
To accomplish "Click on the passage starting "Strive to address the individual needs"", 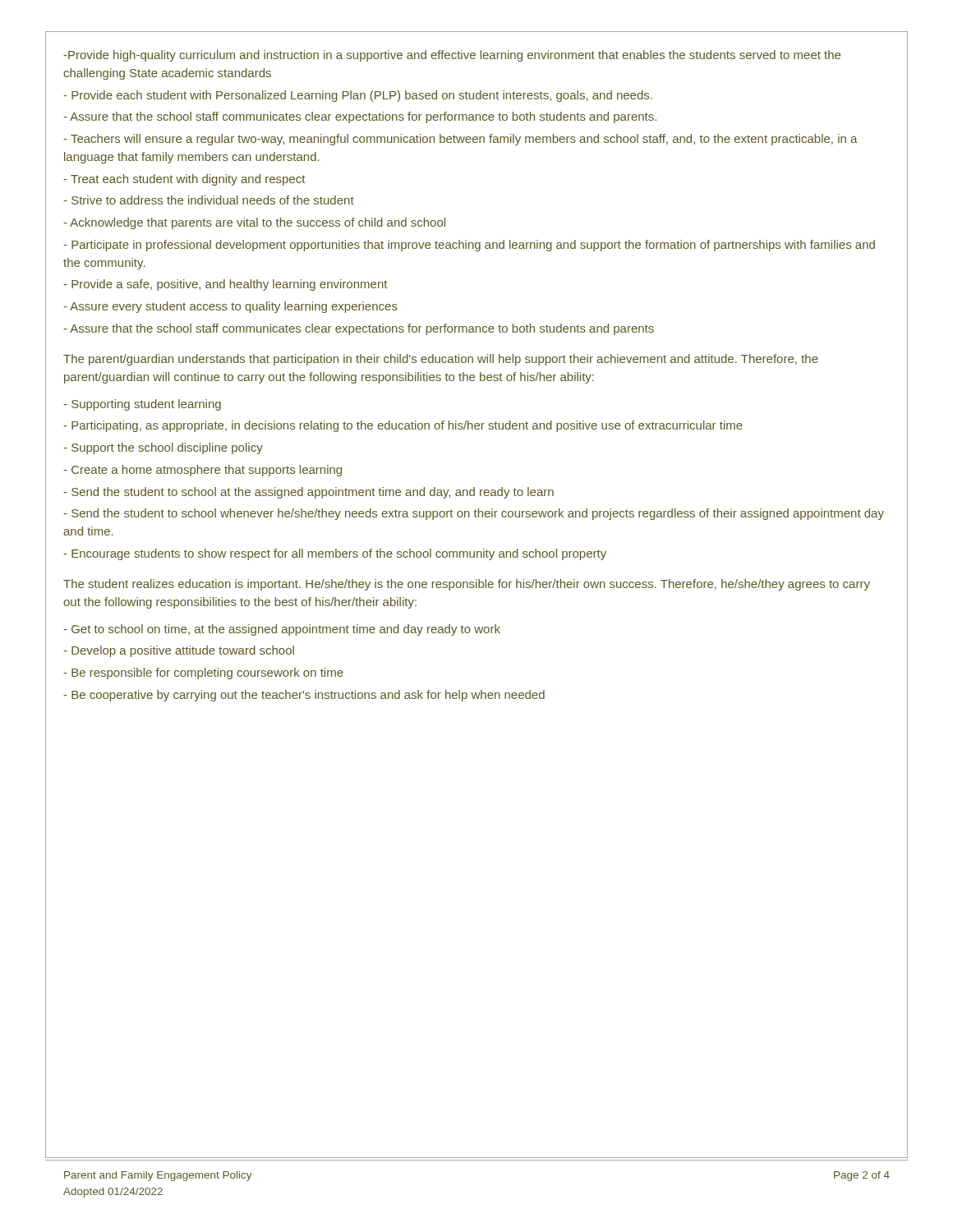I will coord(209,200).
